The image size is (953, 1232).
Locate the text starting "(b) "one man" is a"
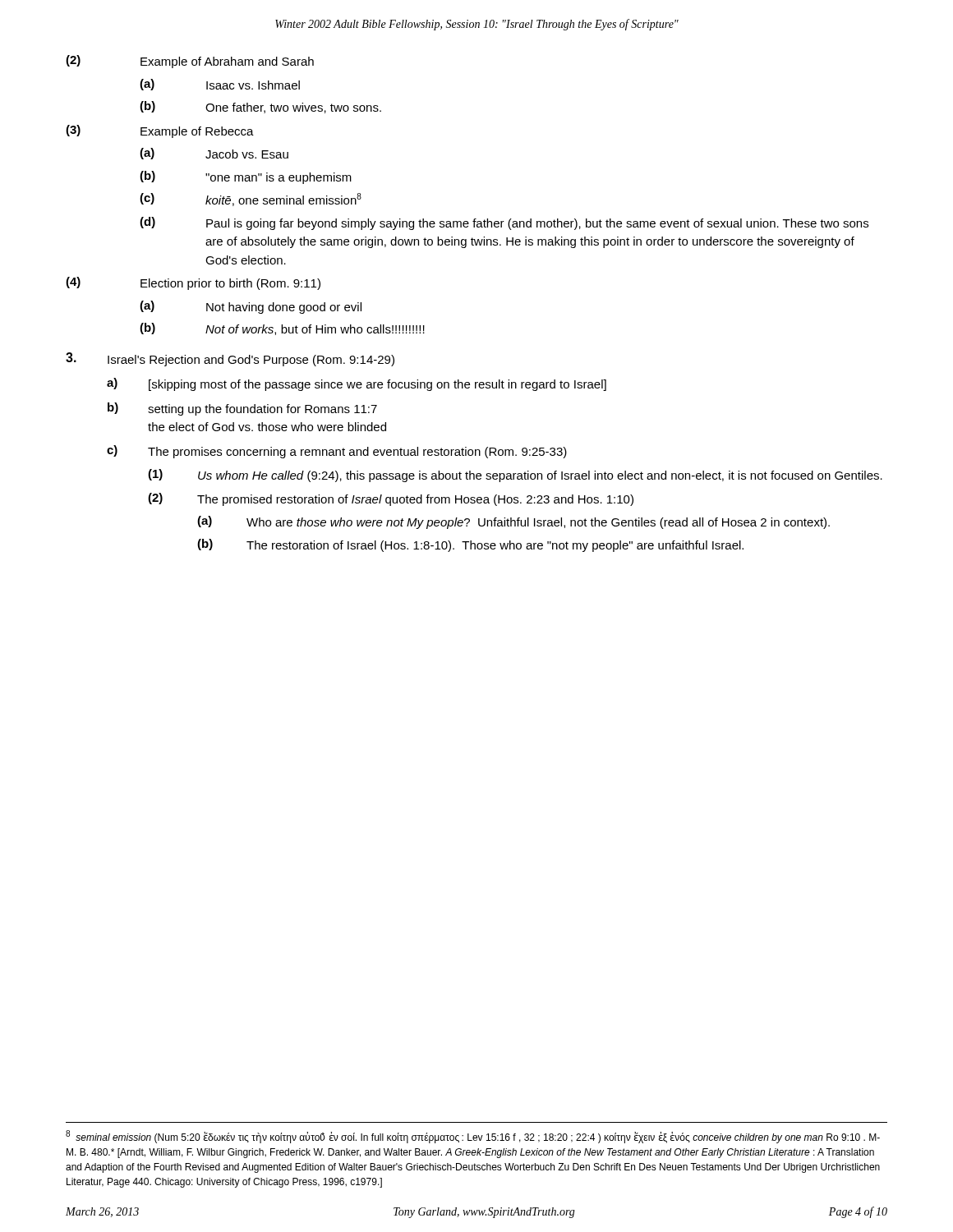[x=246, y=177]
